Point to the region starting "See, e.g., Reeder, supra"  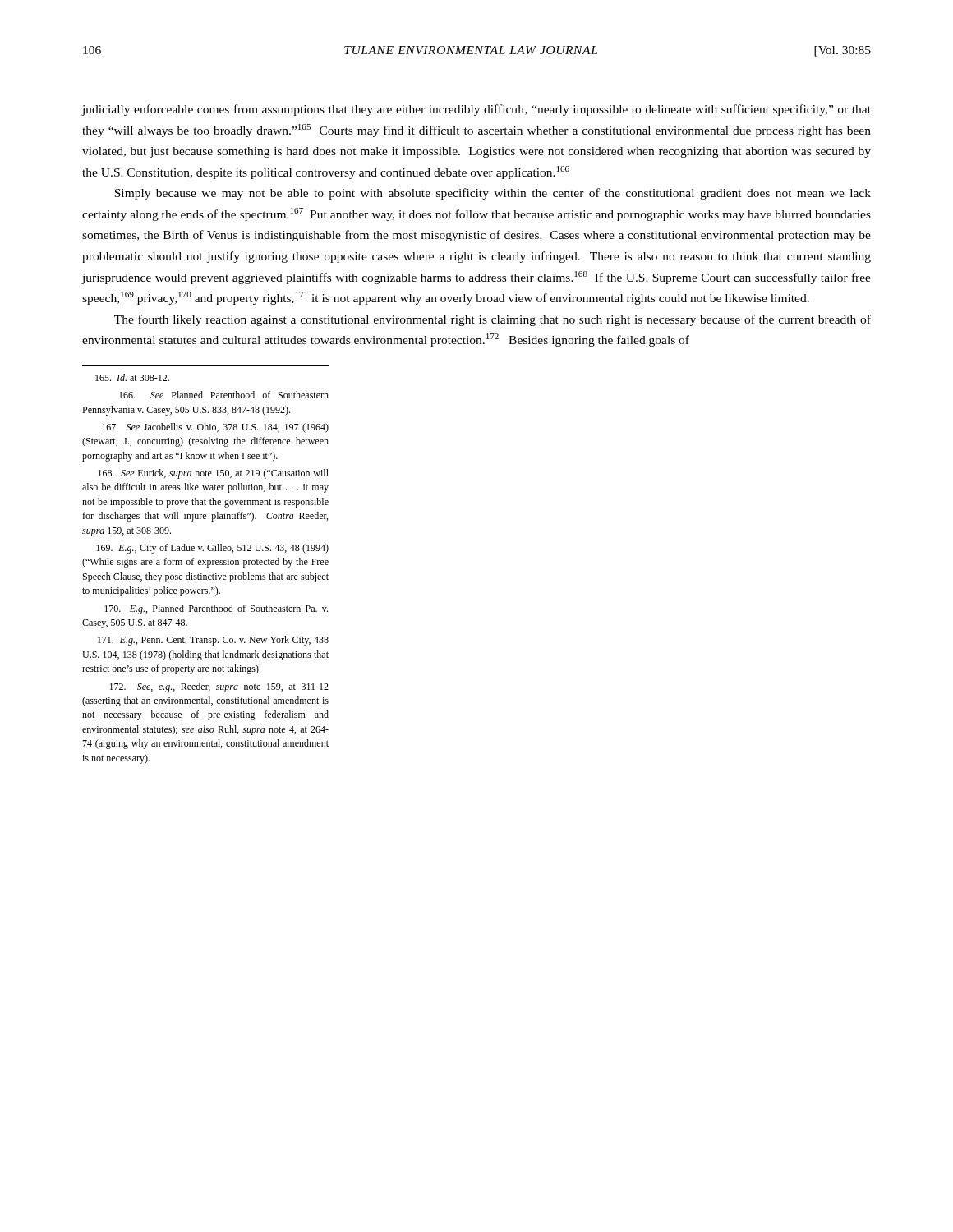(x=205, y=722)
